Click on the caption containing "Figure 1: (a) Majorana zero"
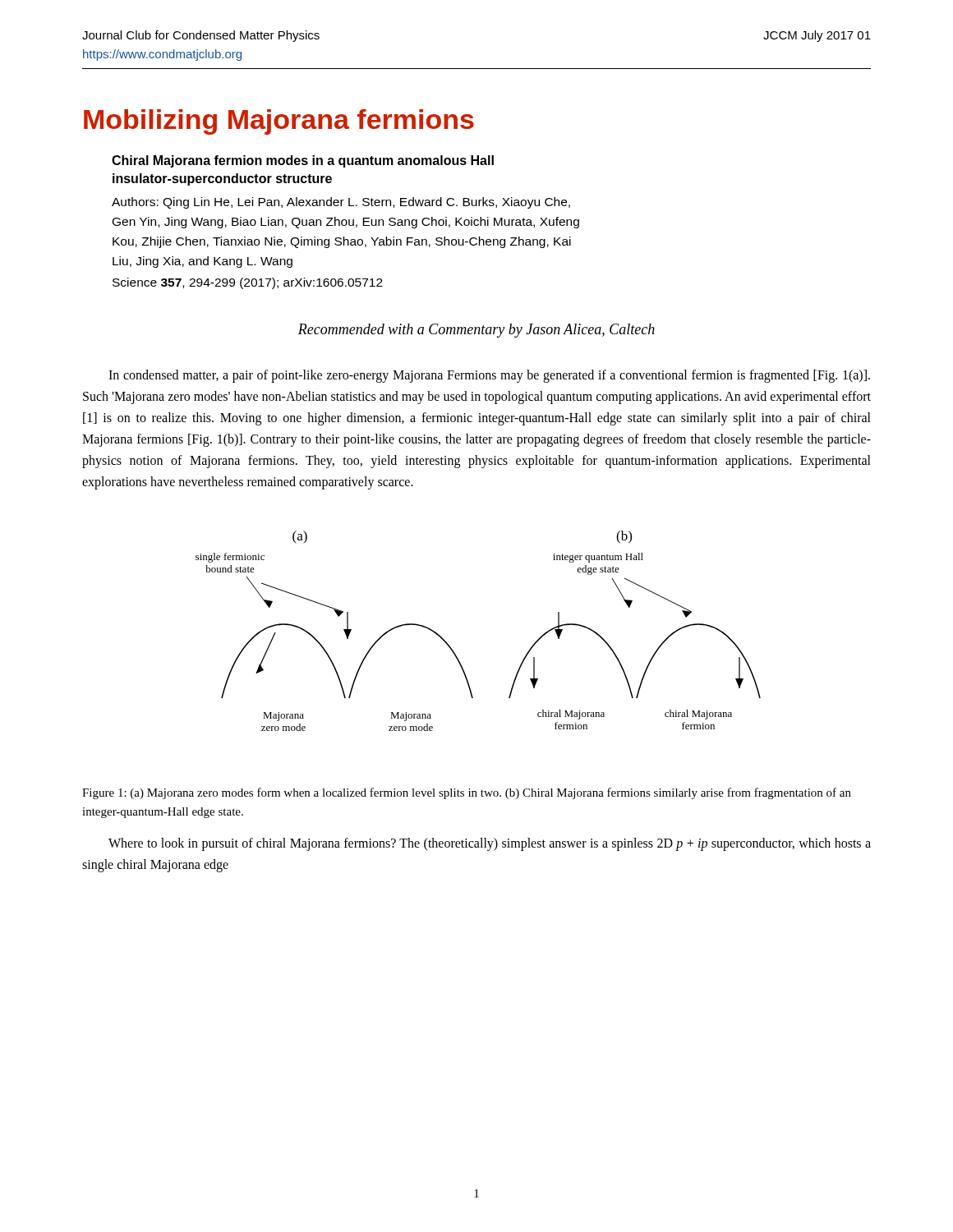Screen dimensions: 1232x953 467,802
